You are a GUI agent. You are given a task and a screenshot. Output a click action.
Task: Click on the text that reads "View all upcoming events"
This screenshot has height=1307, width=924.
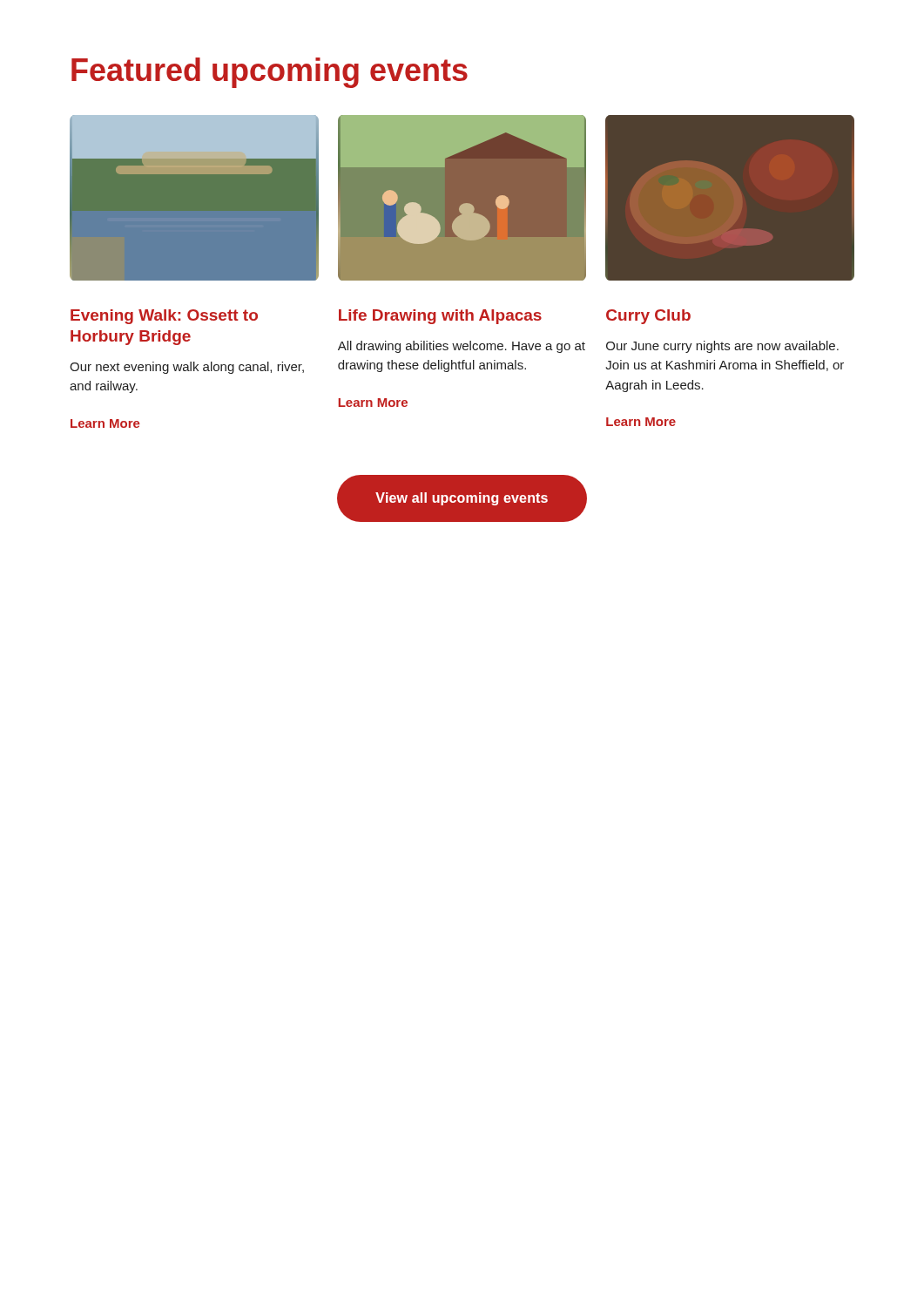coord(462,498)
